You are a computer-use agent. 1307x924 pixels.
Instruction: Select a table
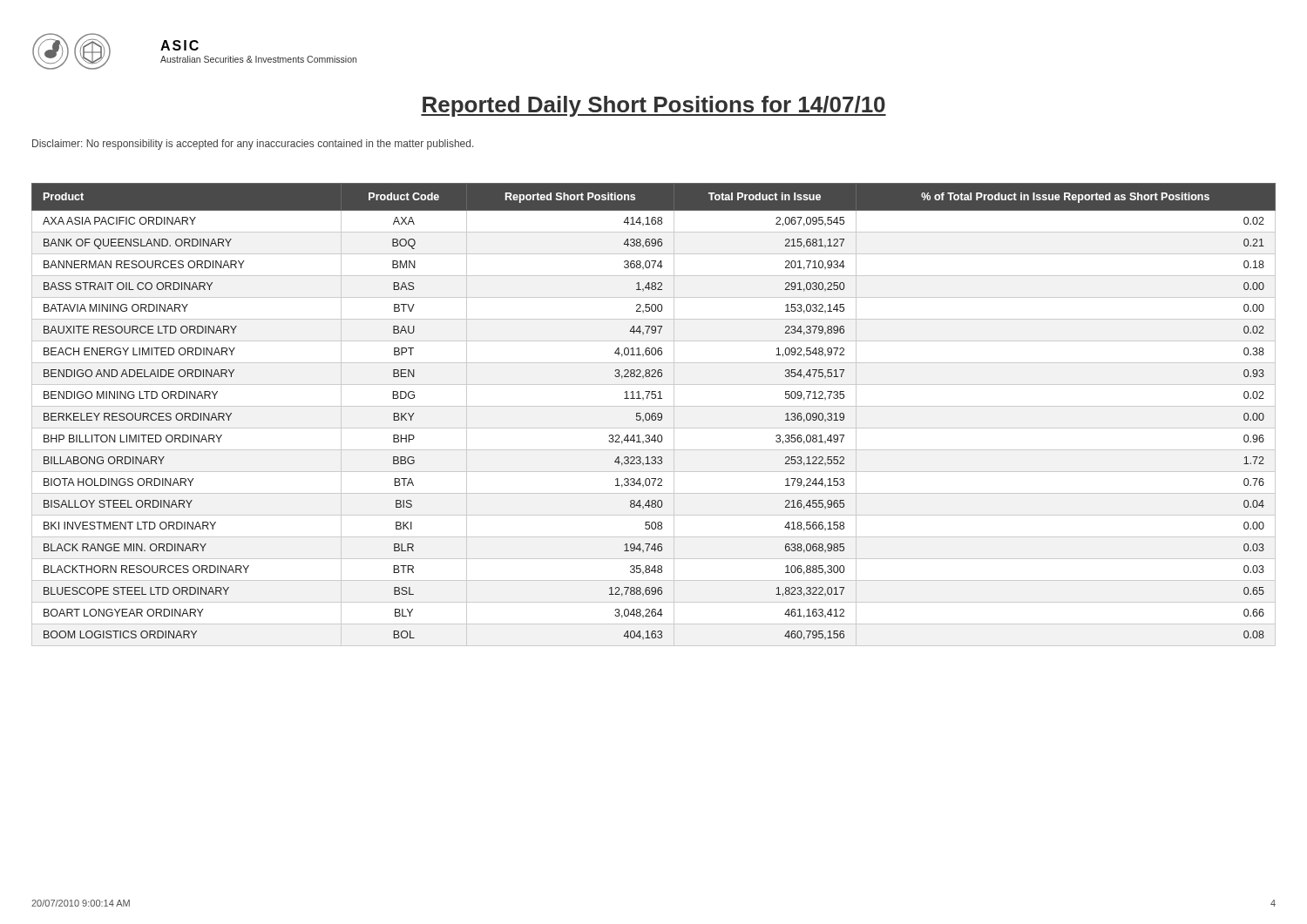pos(654,415)
